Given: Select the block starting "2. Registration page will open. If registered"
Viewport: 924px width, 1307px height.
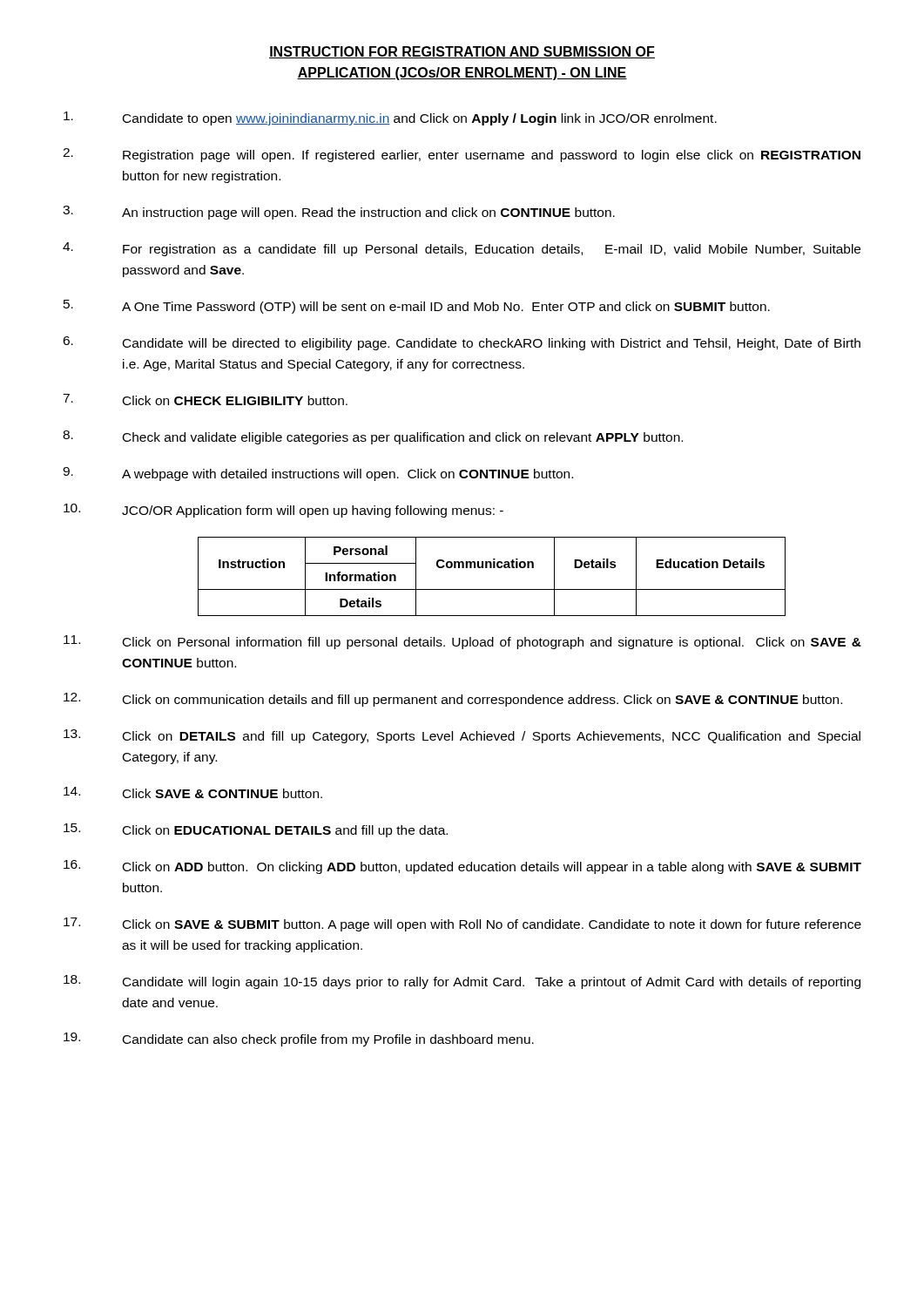Looking at the screenshot, I should [462, 166].
